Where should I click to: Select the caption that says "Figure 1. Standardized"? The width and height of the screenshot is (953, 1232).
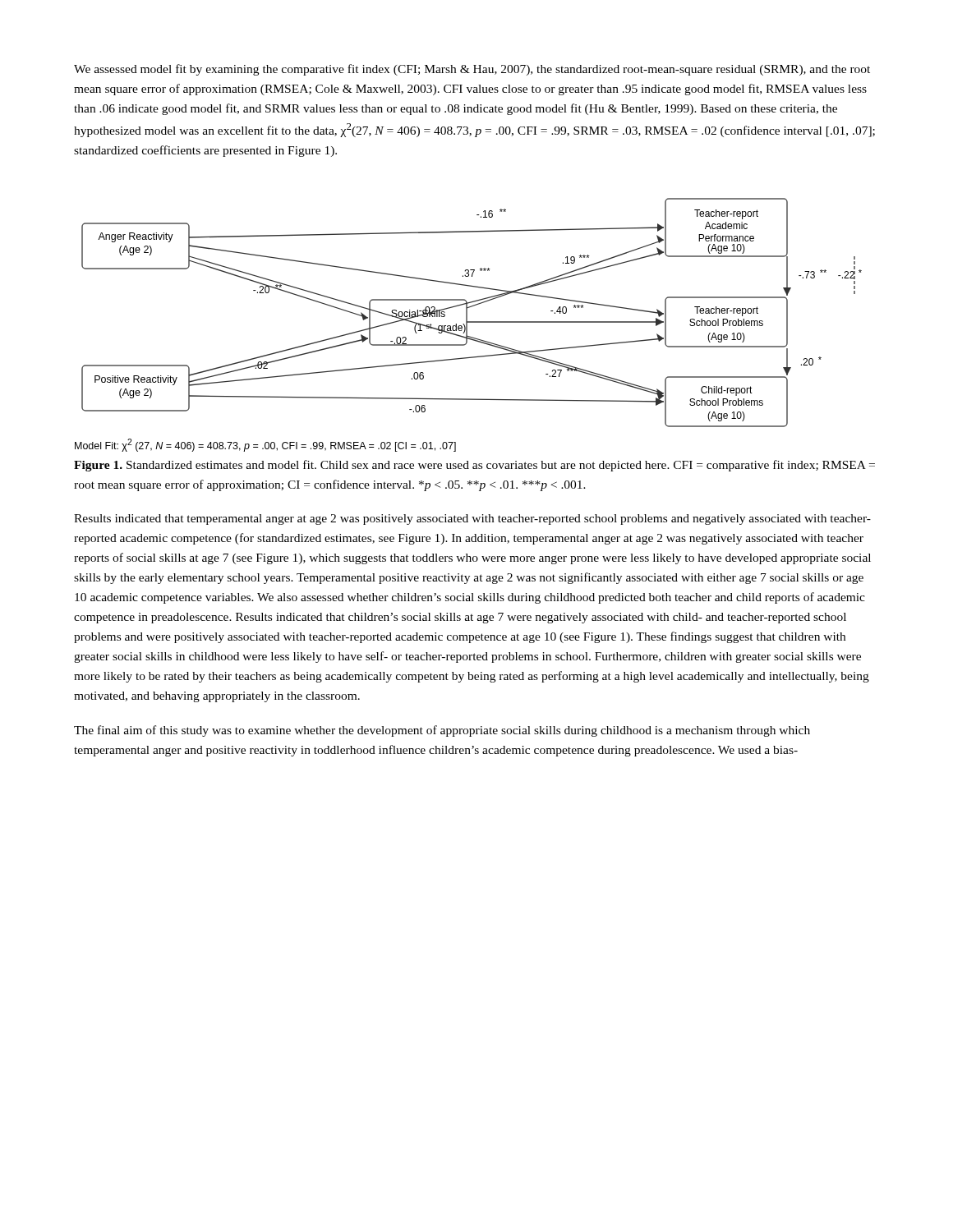(475, 474)
